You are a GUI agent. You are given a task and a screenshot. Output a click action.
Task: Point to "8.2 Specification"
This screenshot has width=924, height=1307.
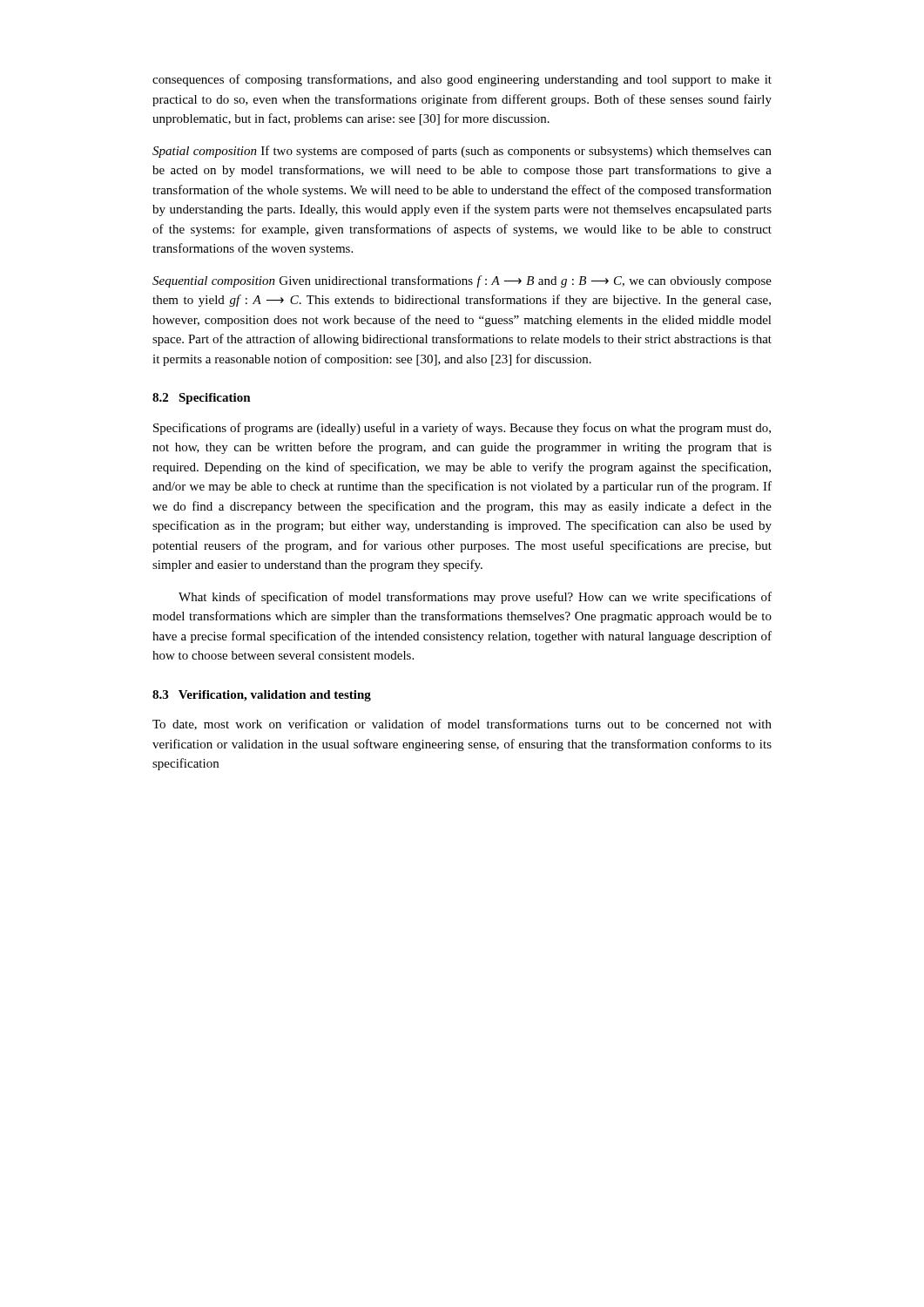point(202,399)
